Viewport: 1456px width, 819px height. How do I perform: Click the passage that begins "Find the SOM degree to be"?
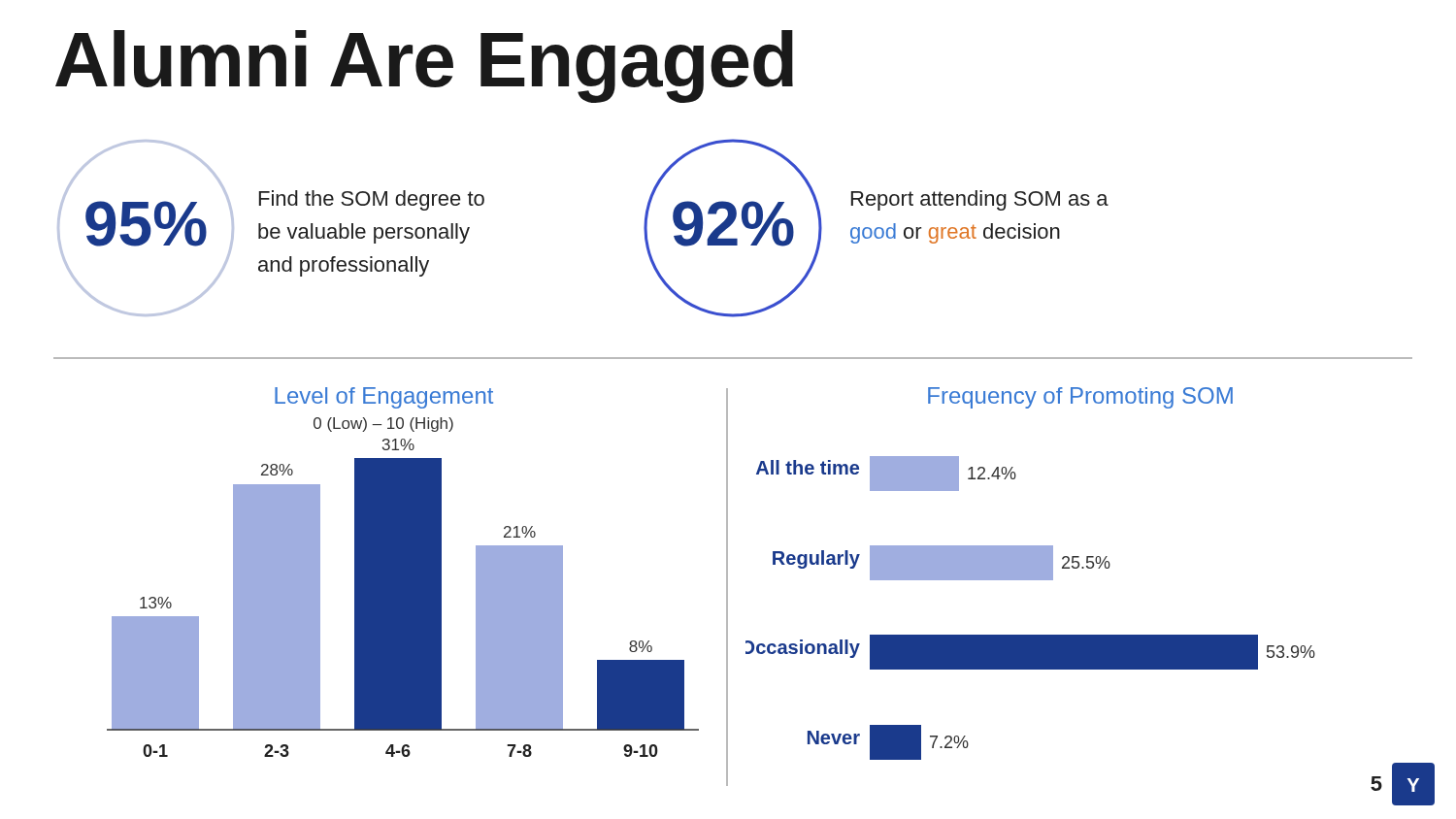(371, 232)
